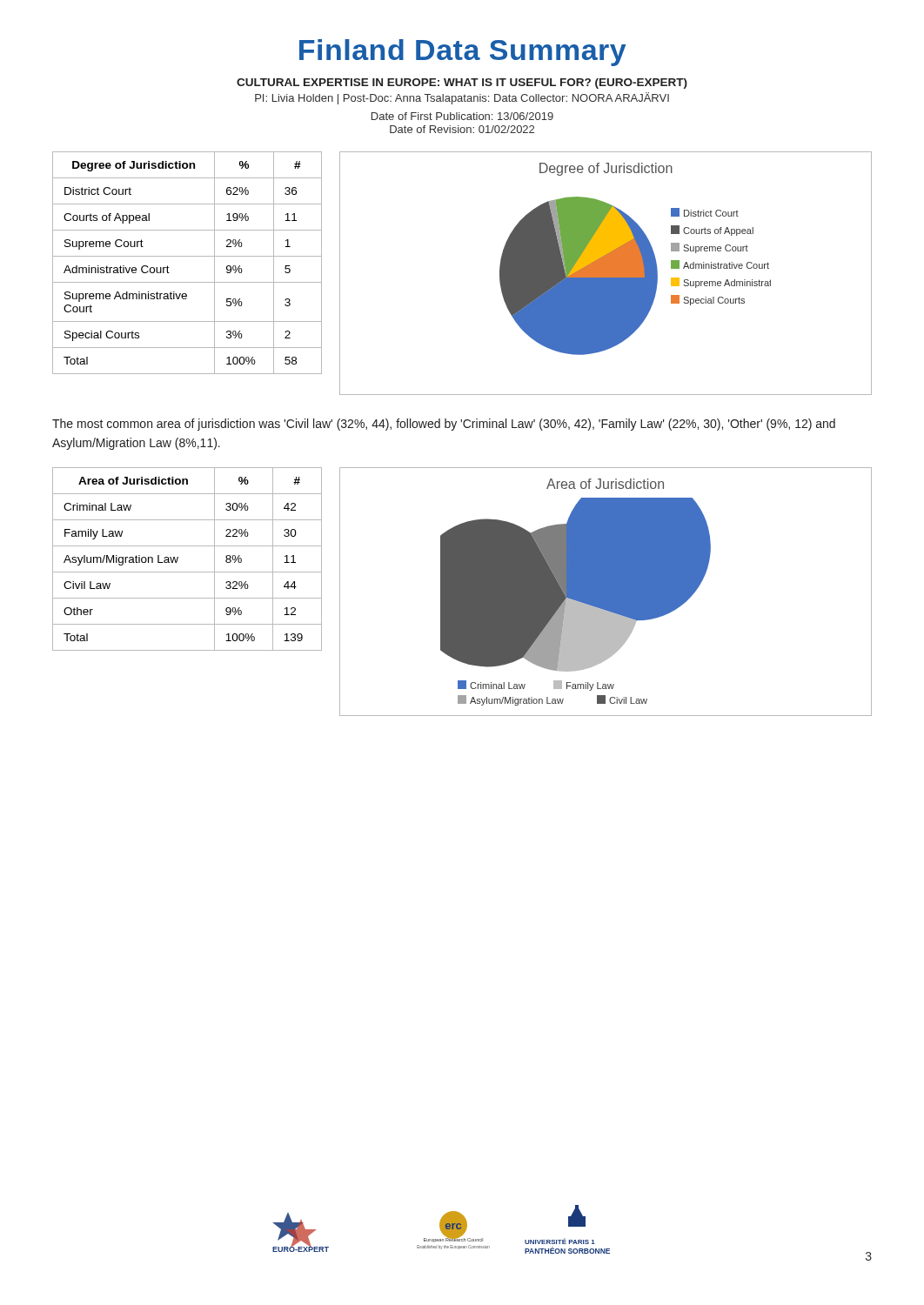924x1305 pixels.
Task: Locate the table with the text "Degree of Jurisdiction"
Action: pyautogui.click(x=187, y=263)
